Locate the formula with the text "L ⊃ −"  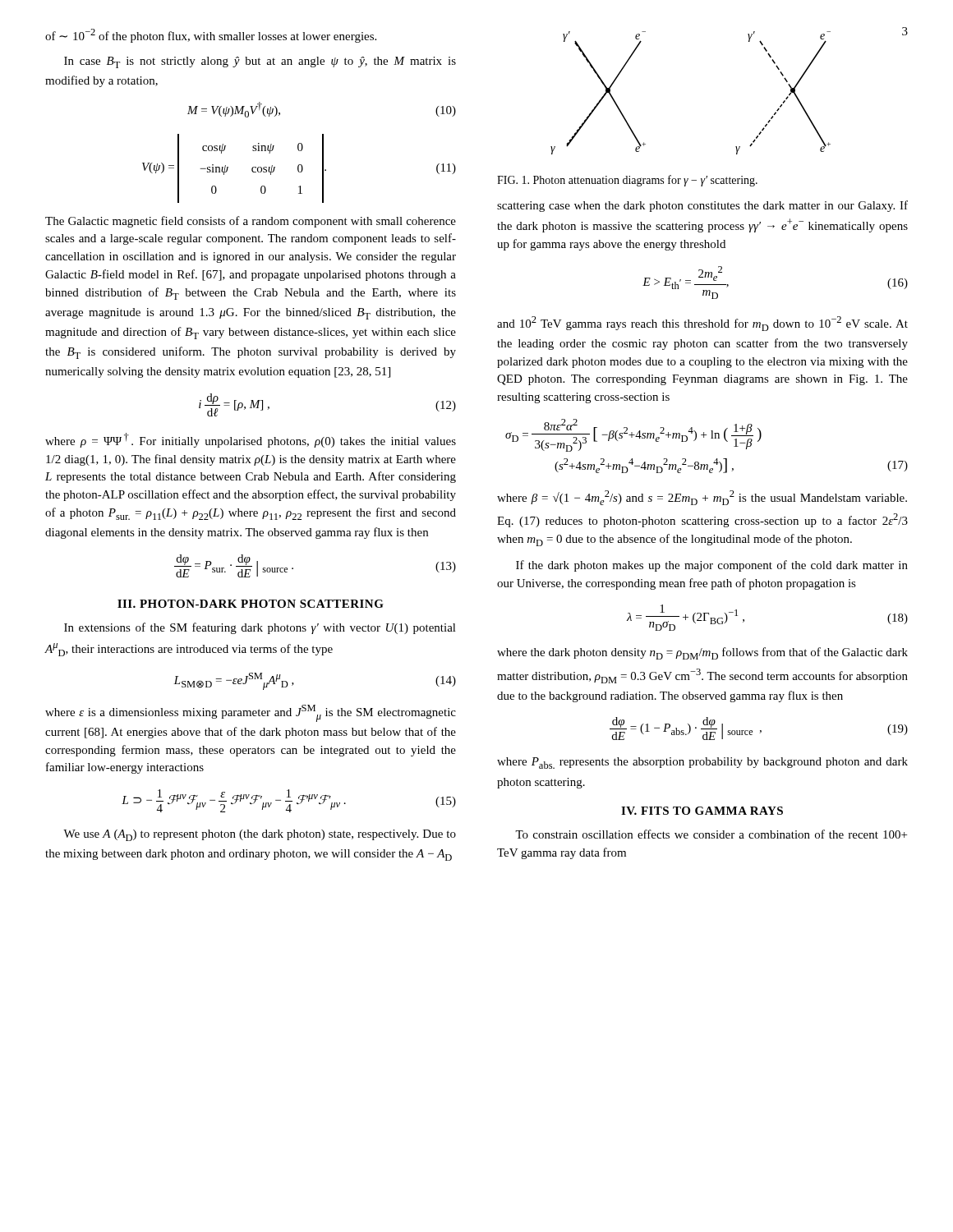pos(251,801)
